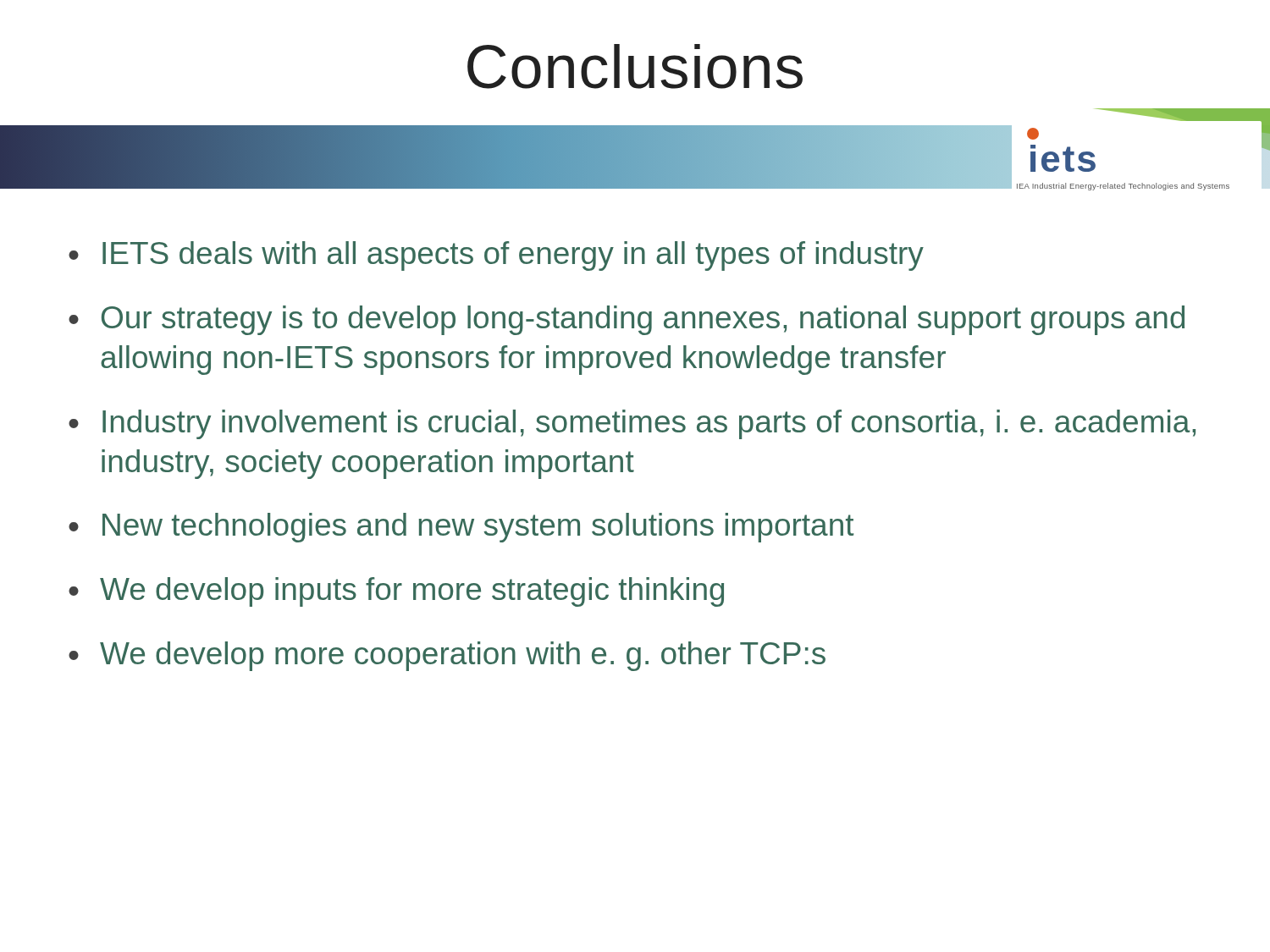Find the text block starting "• Our strategy is"

click(x=635, y=338)
